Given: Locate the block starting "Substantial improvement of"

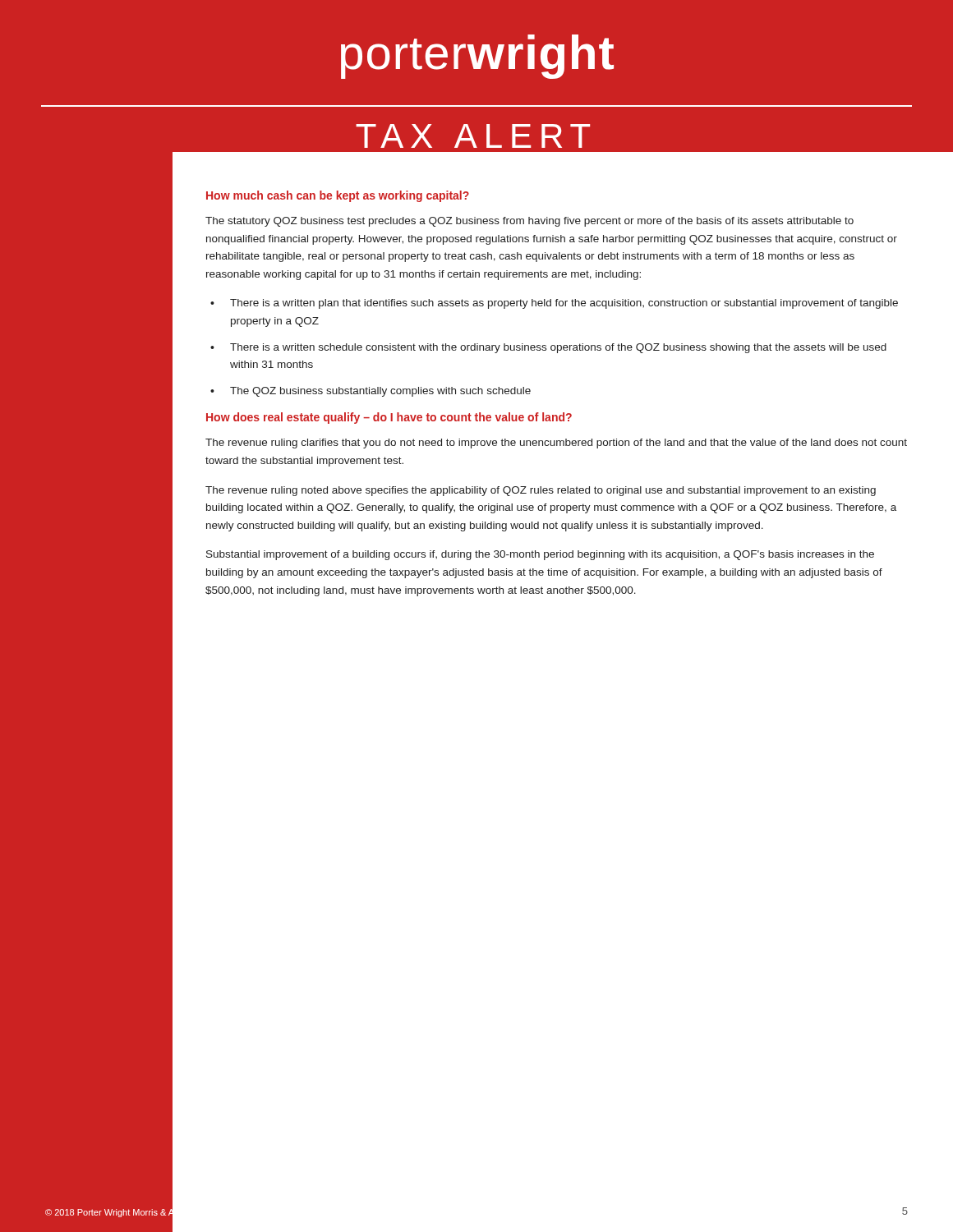Looking at the screenshot, I should 544,572.
